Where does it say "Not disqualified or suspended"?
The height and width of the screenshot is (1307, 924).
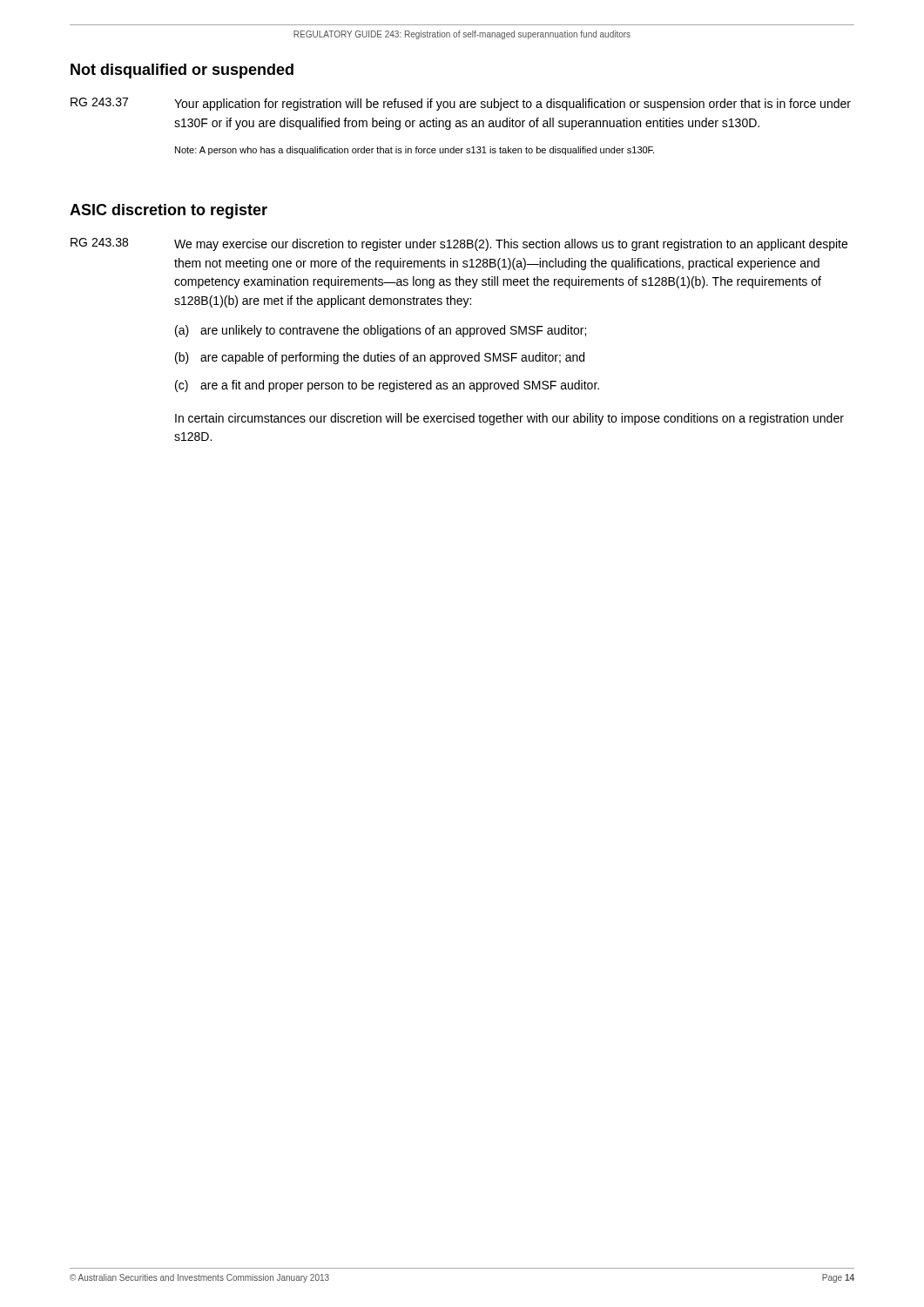(182, 70)
